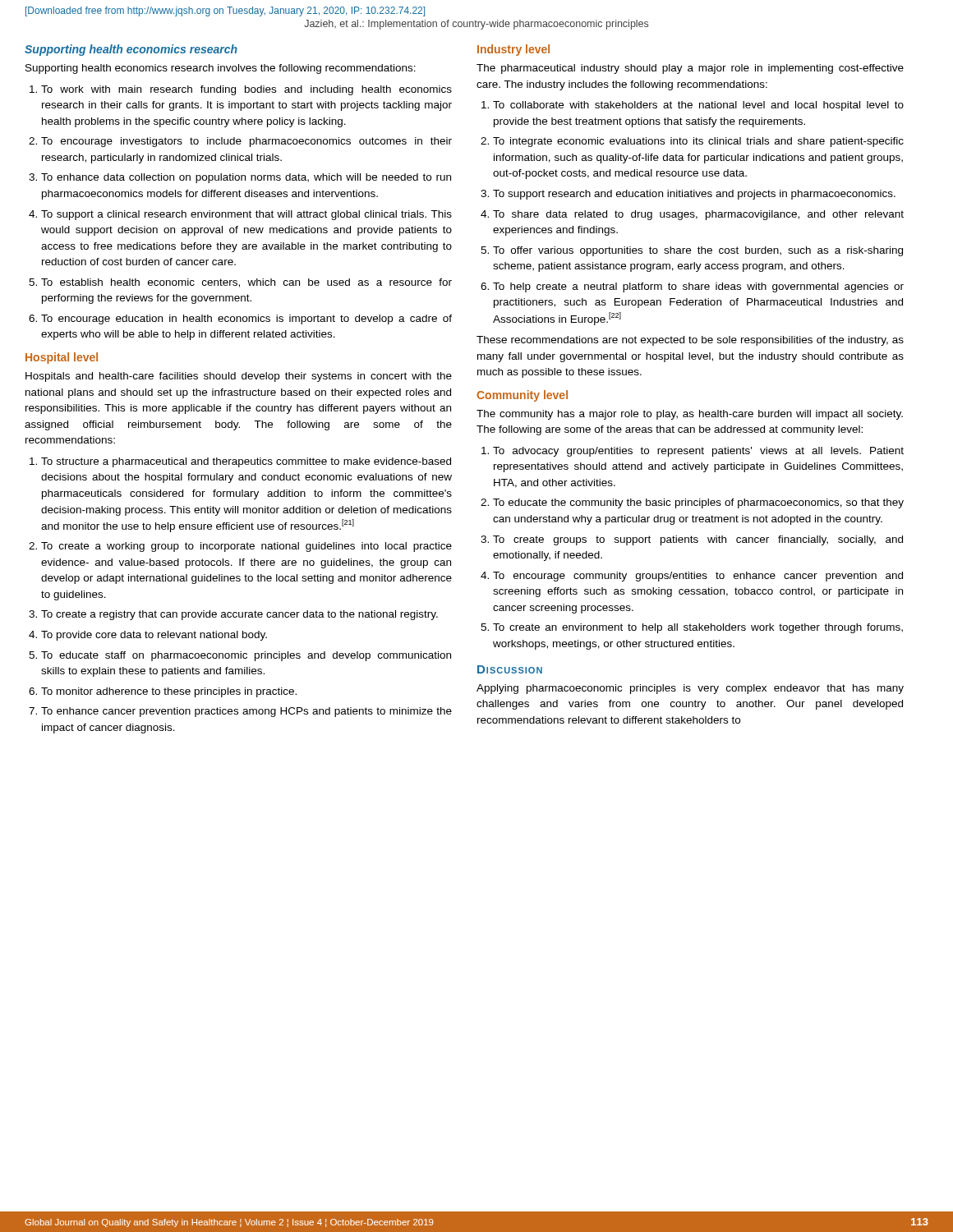This screenshot has width=953, height=1232.
Task: Find "Hospital level" on this page
Action: (x=62, y=358)
